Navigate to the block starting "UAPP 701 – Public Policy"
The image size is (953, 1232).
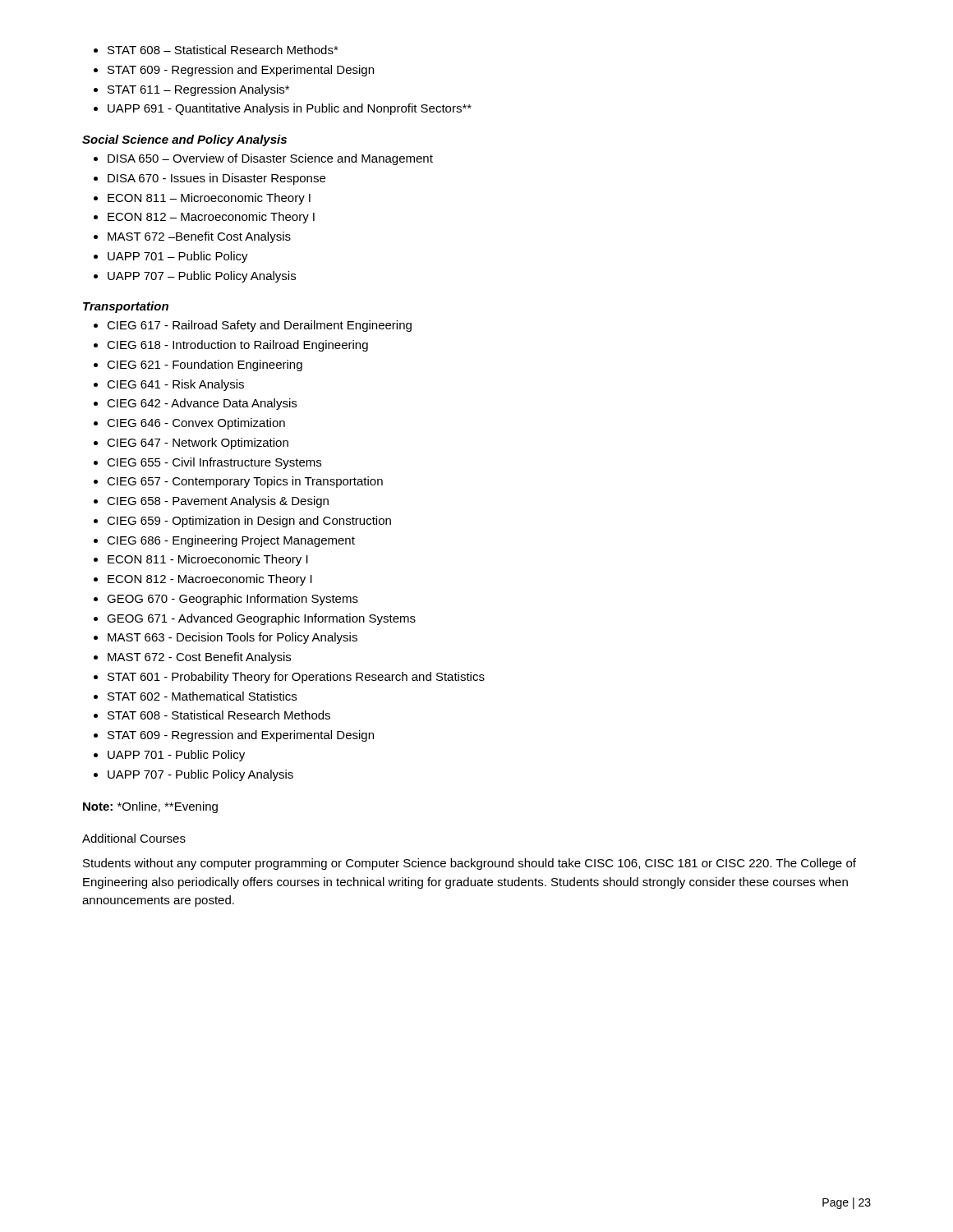click(x=177, y=256)
